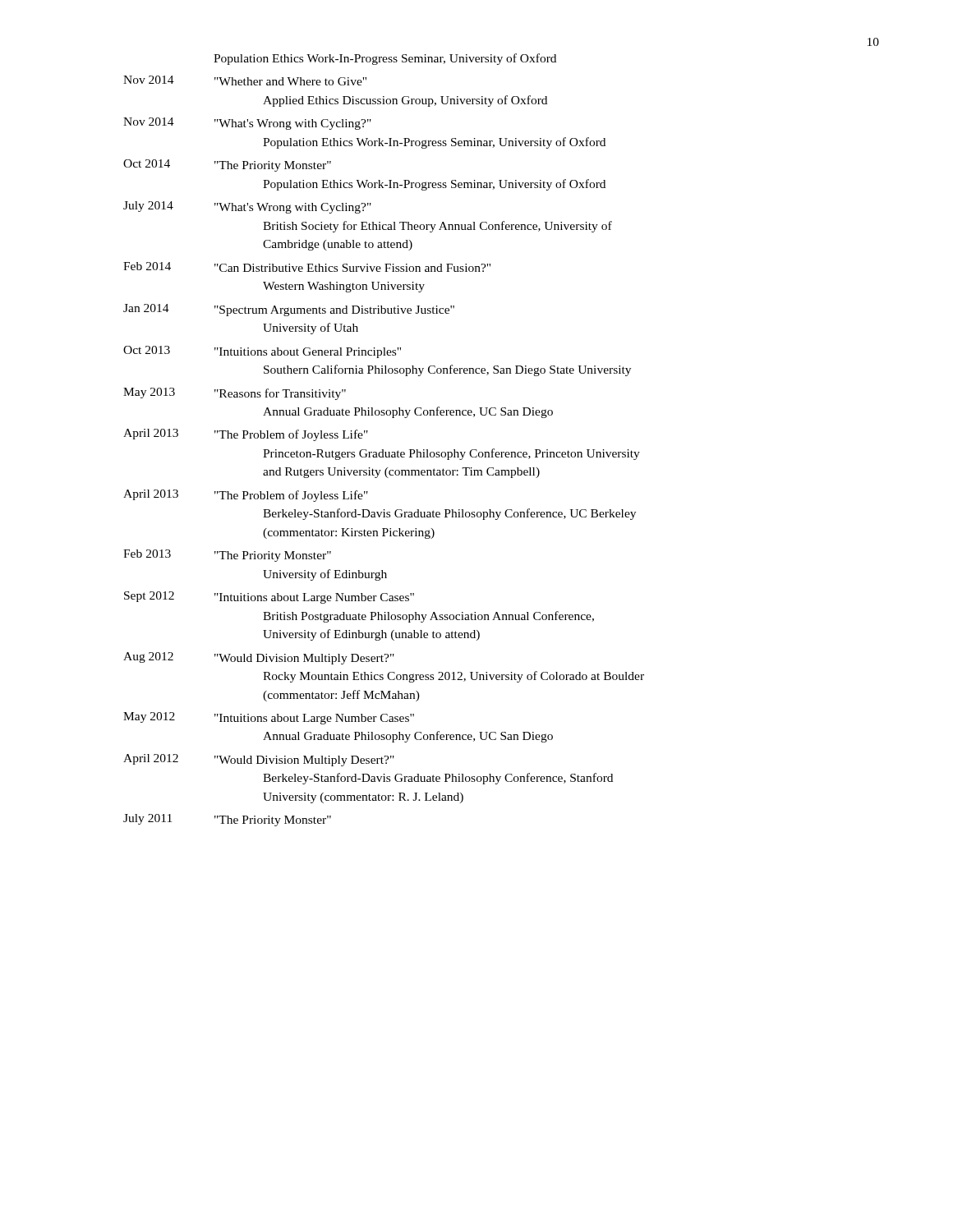Navigate to the region starting "May 2012 "Intuitions about Large Number Cases""

pyautogui.click(x=493, y=727)
